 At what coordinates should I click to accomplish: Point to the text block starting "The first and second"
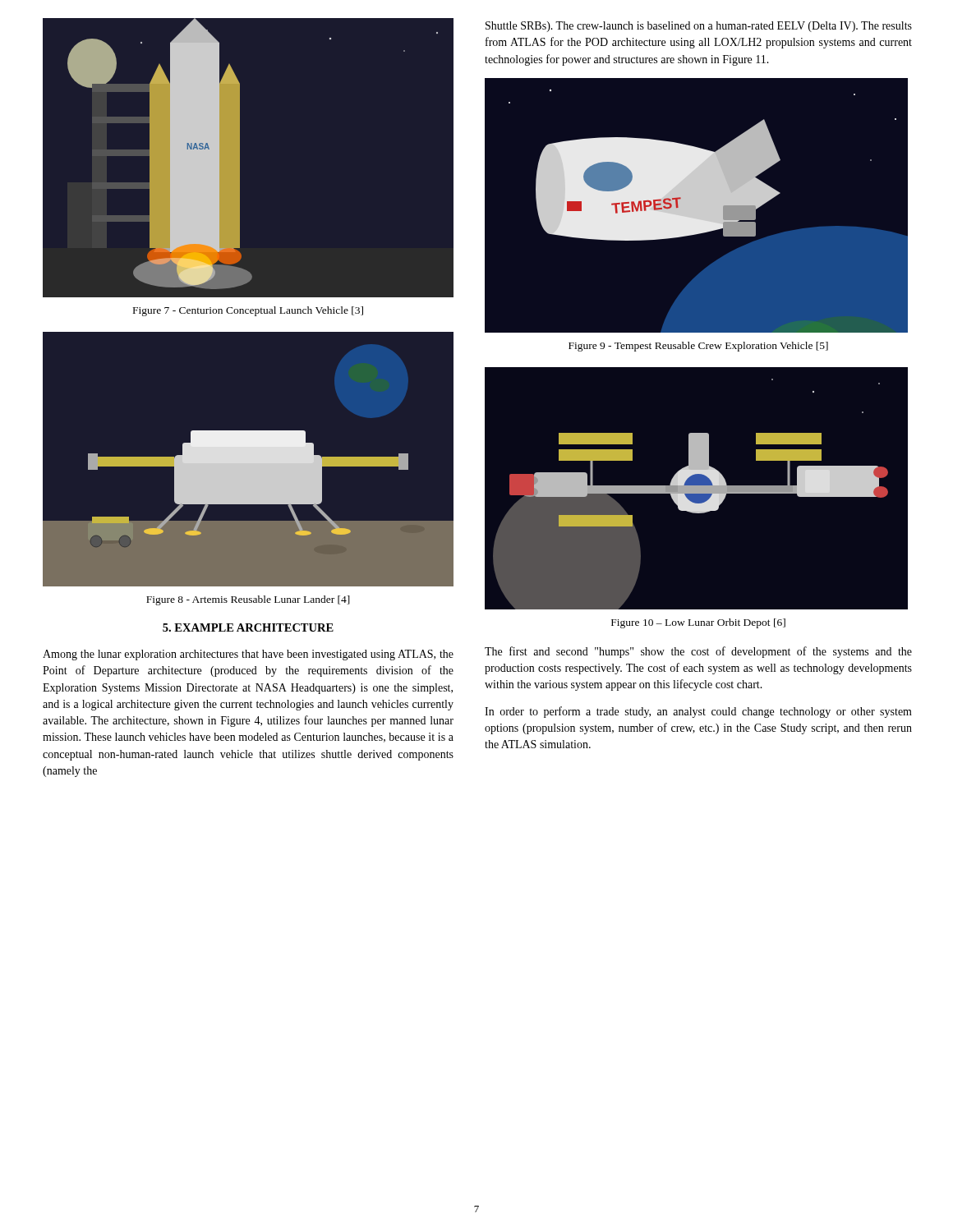(x=698, y=668)
